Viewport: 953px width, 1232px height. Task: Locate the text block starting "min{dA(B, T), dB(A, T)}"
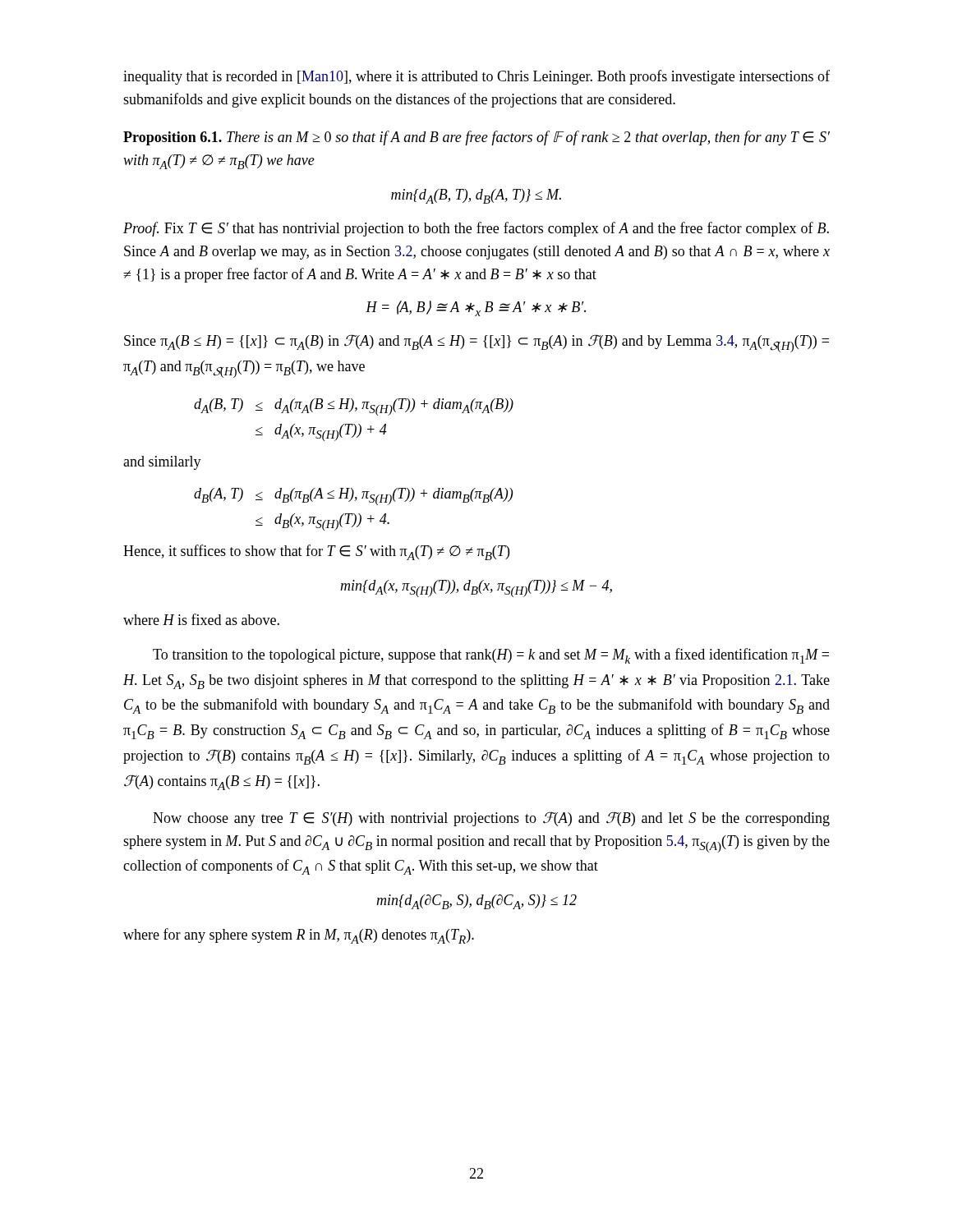coord(476,196)
